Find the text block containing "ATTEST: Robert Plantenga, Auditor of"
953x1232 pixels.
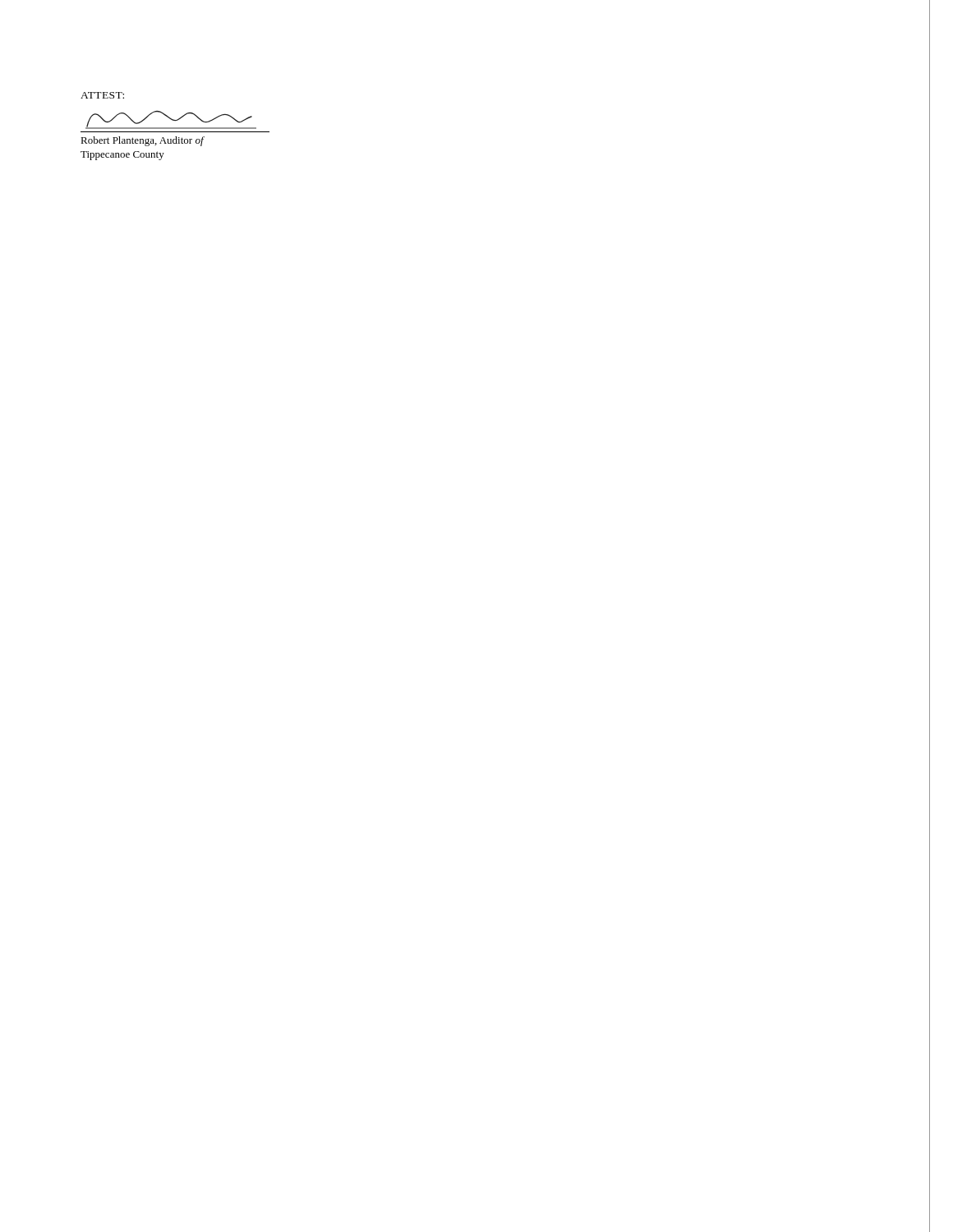tap(175, 125)
